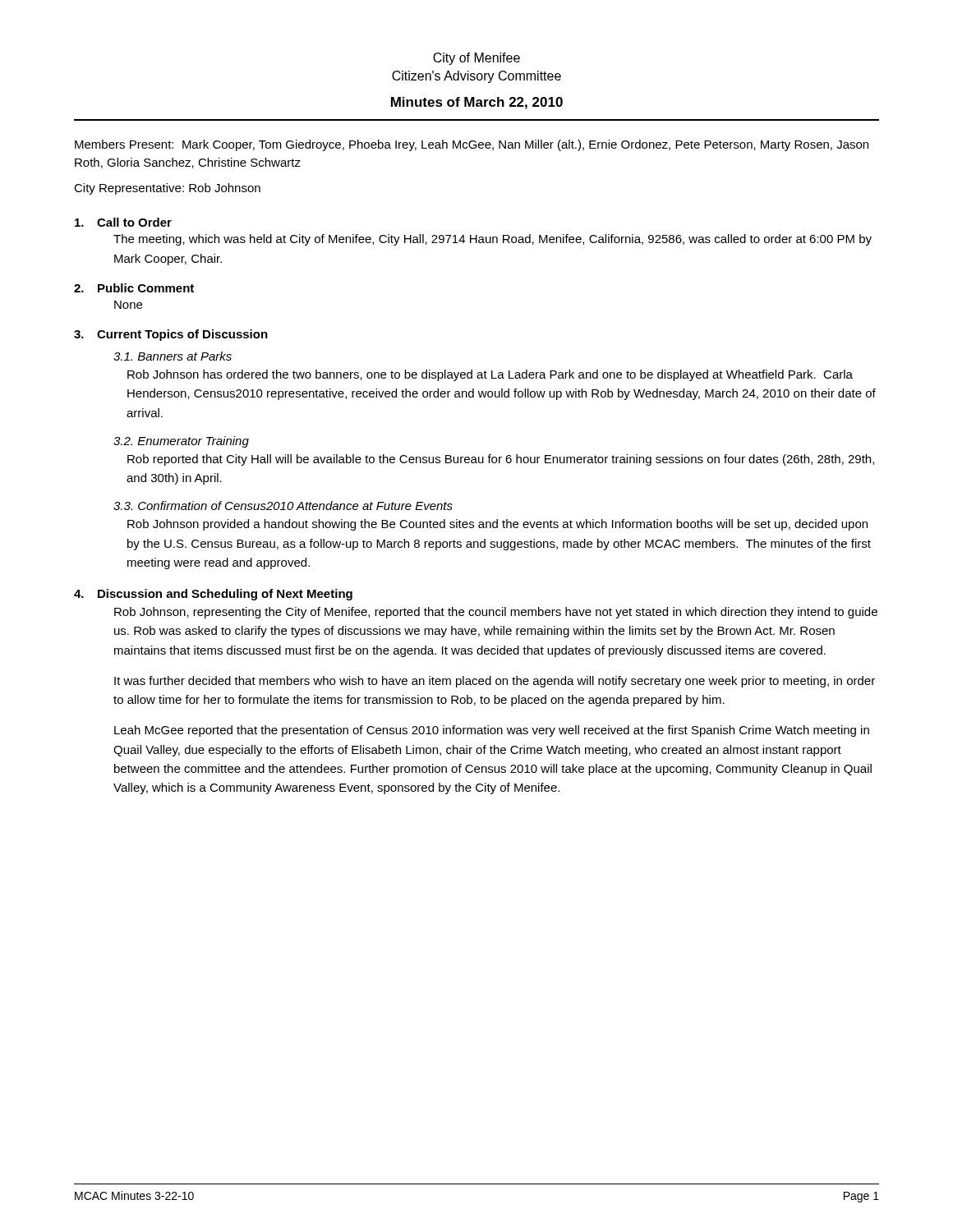Image resolution: width=953 pixels, height=1232 pixels.
Task: Locate the block starting "3.1. Banners at Parks"
Action: (173, 356)
